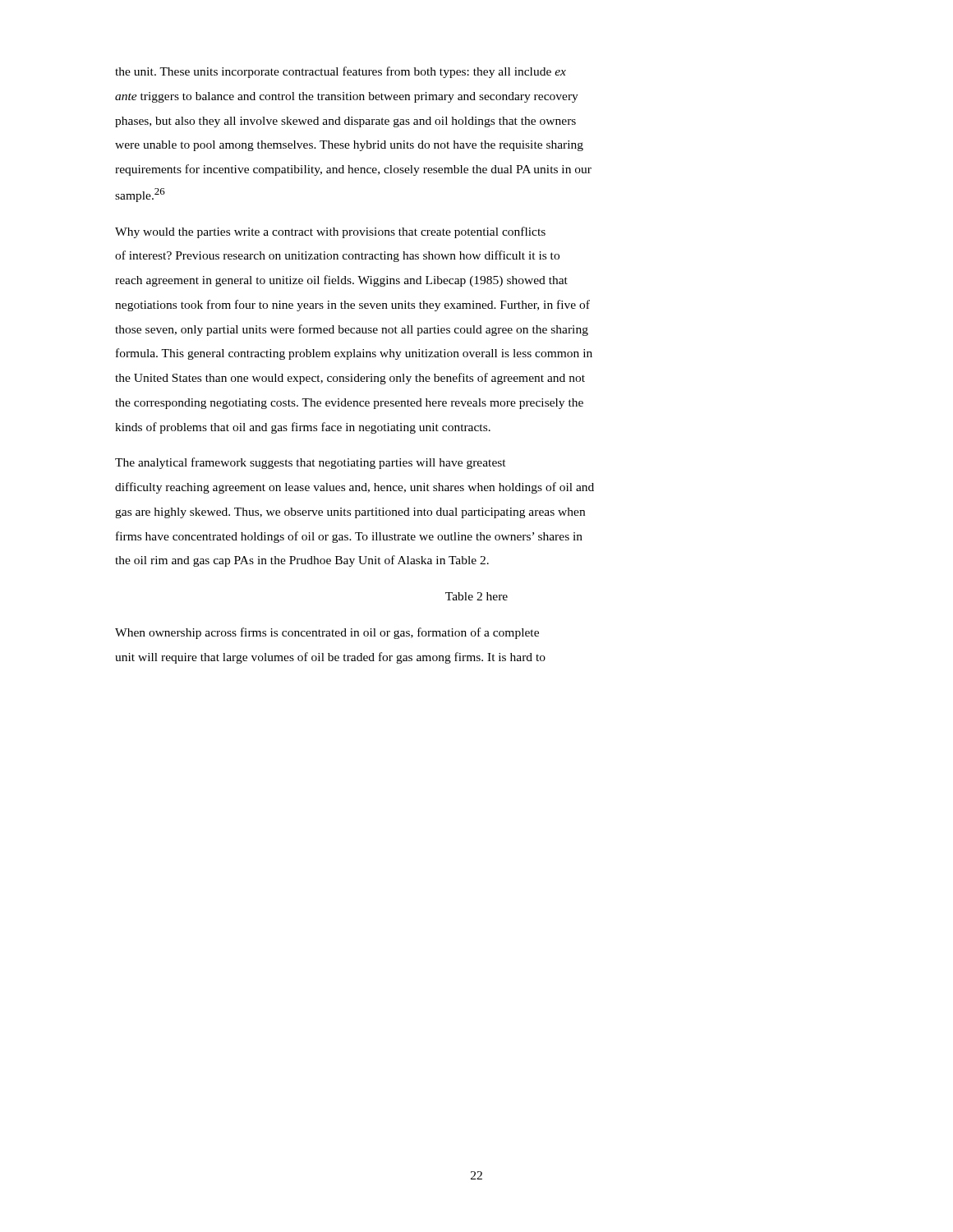Image resolution: width=953 pixels, height=1232 pixels.
Task: Locate the element starting "Table 2 here"
Action: click(x=476, y=596)
